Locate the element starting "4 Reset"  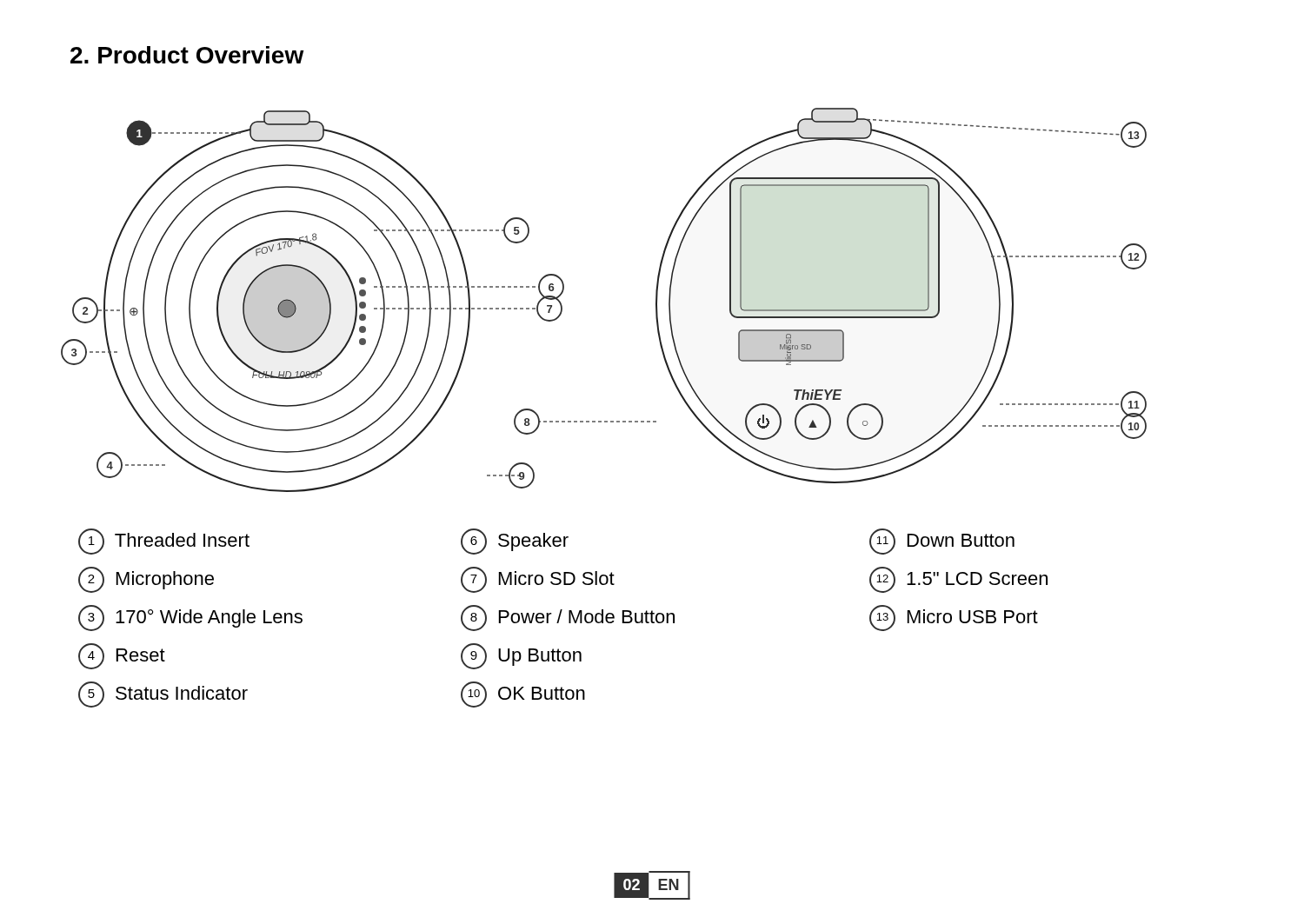point(122,656)
